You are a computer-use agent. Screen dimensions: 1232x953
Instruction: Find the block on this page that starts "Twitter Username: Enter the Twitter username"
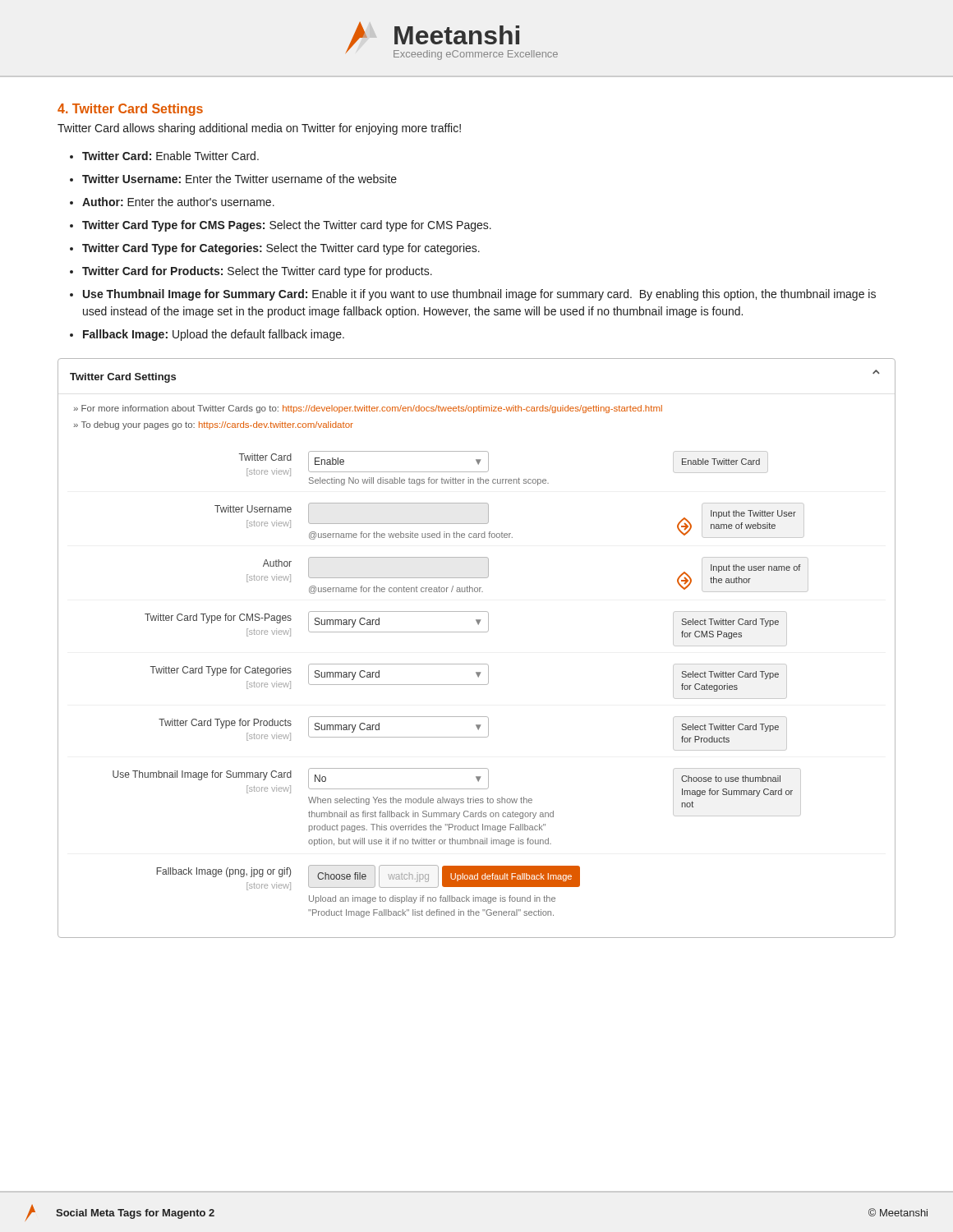click(x=240, y=179)
